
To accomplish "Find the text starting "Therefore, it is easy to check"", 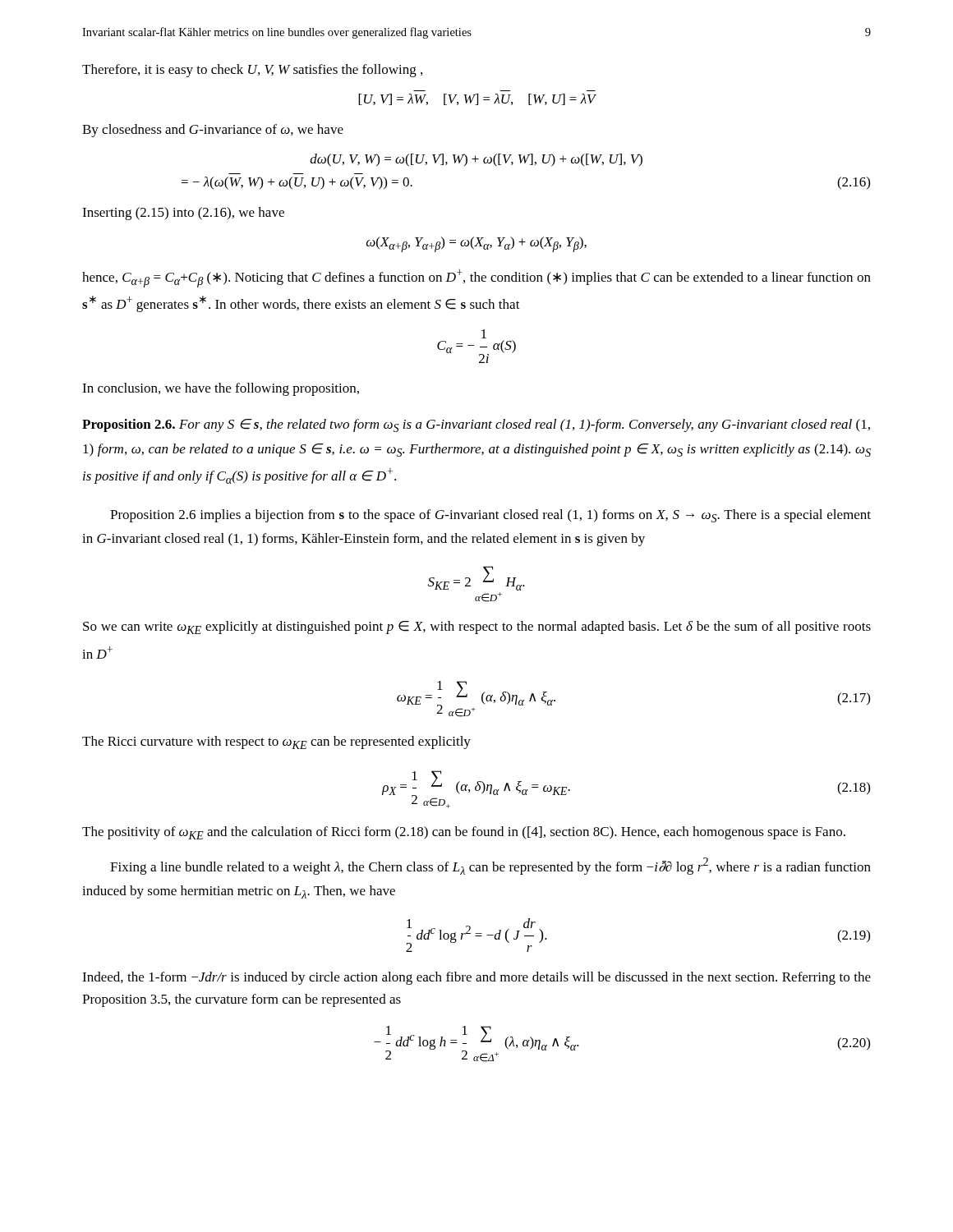I will coord(253,69).
